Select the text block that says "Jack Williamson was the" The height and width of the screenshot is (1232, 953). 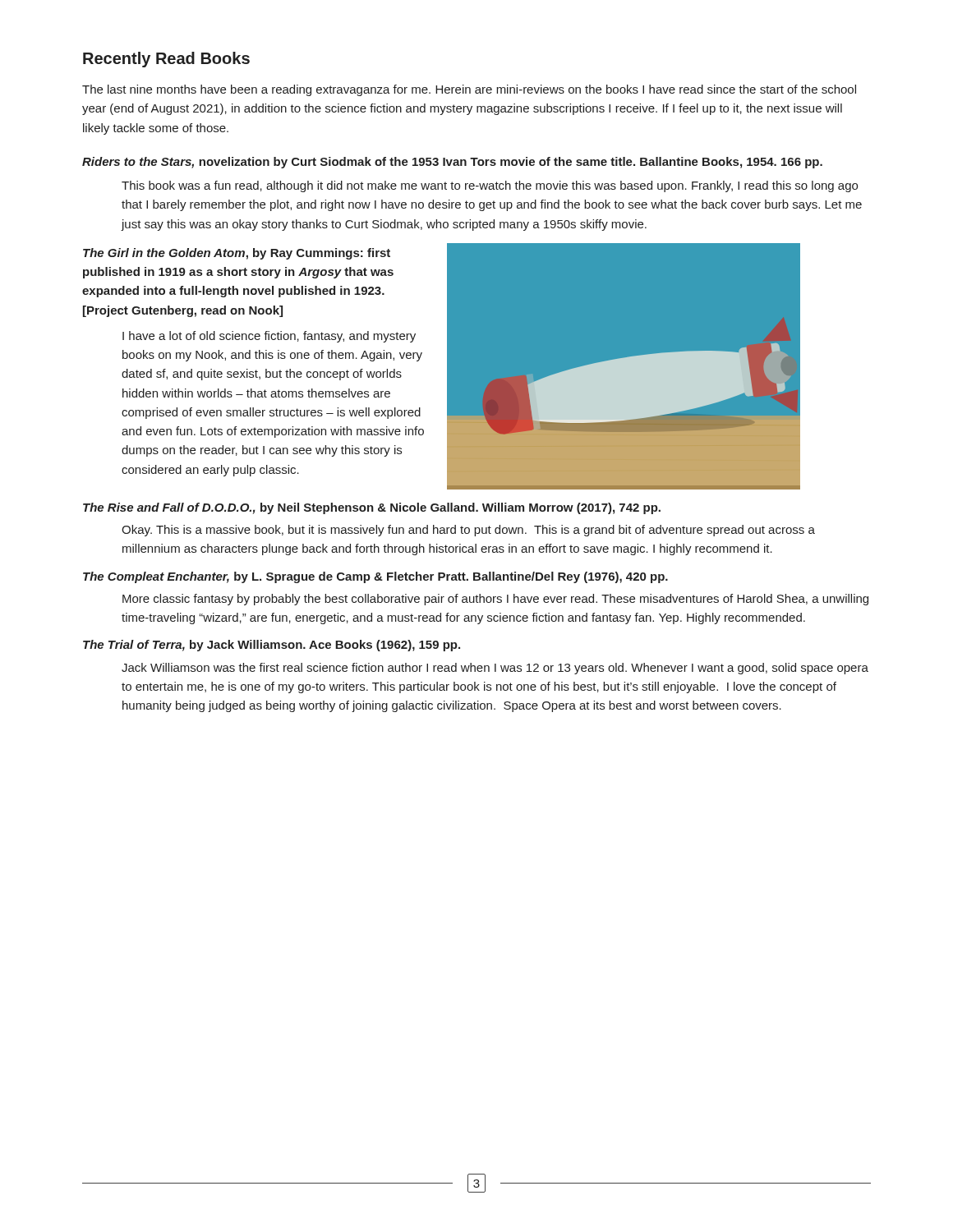click(495, 686)
